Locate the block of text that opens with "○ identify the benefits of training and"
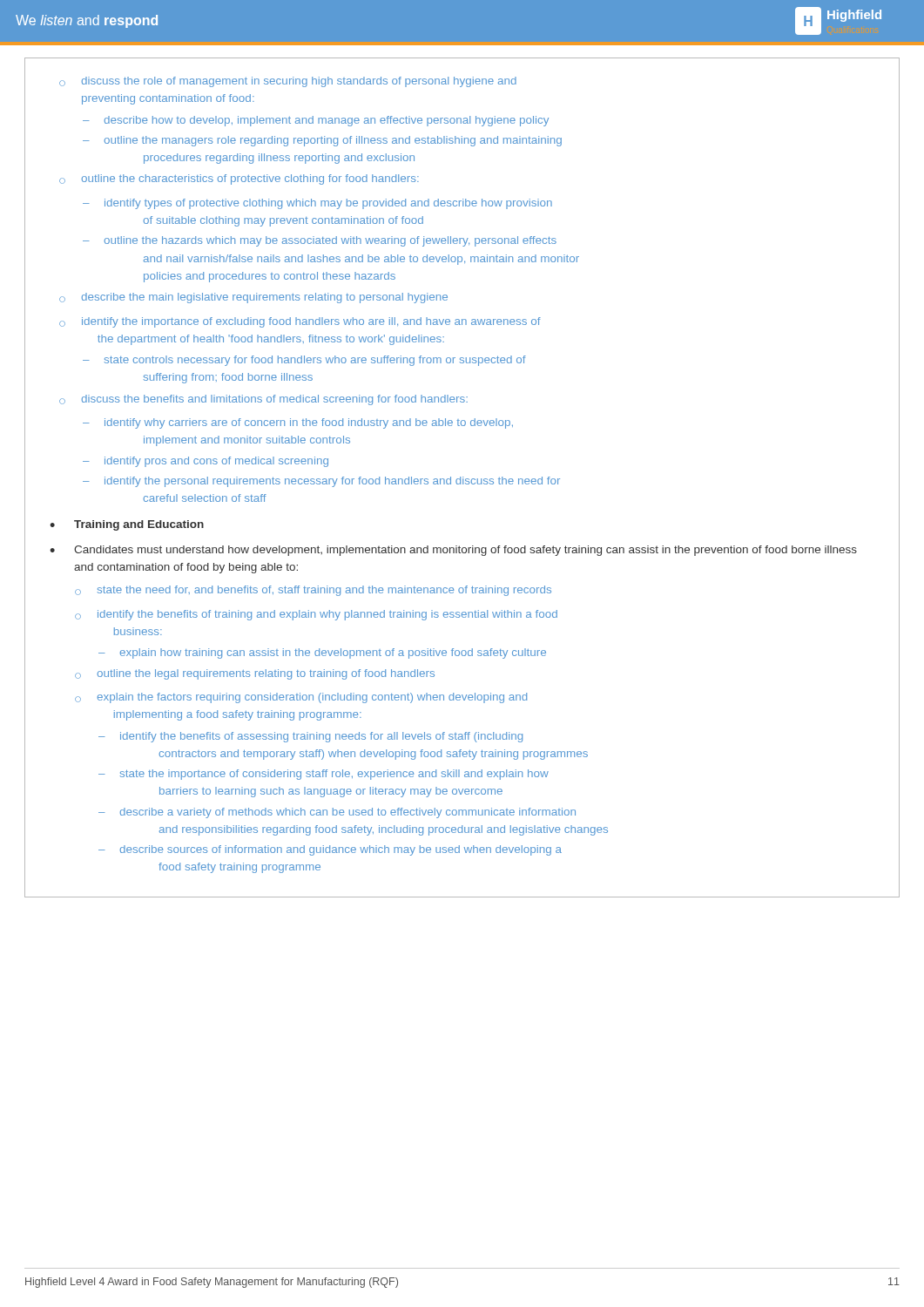The image size is (924, 1307). pyautogui.click(x=310, y=623)
